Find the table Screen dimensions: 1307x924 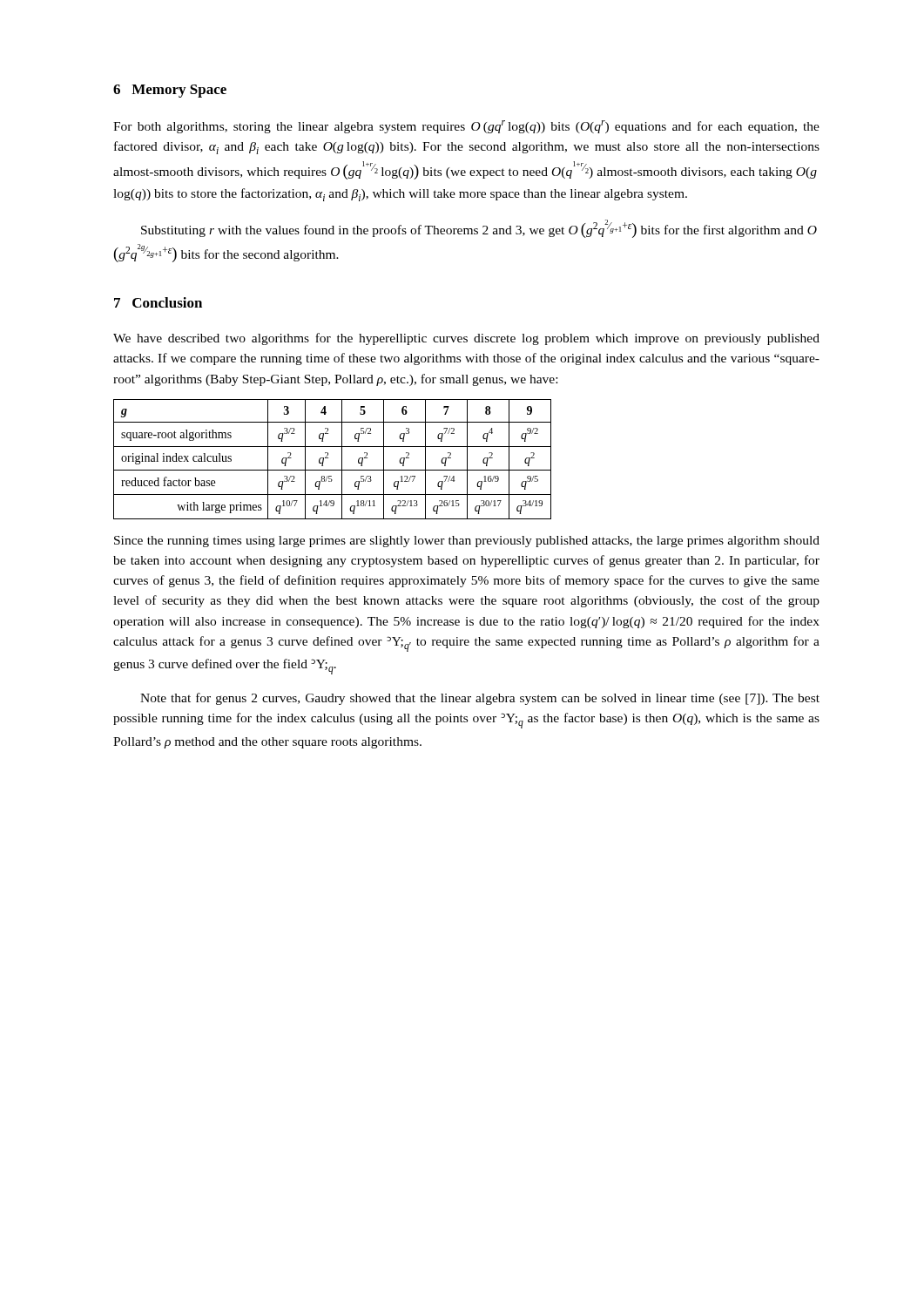pyautogui.click(x=466, y=459)
